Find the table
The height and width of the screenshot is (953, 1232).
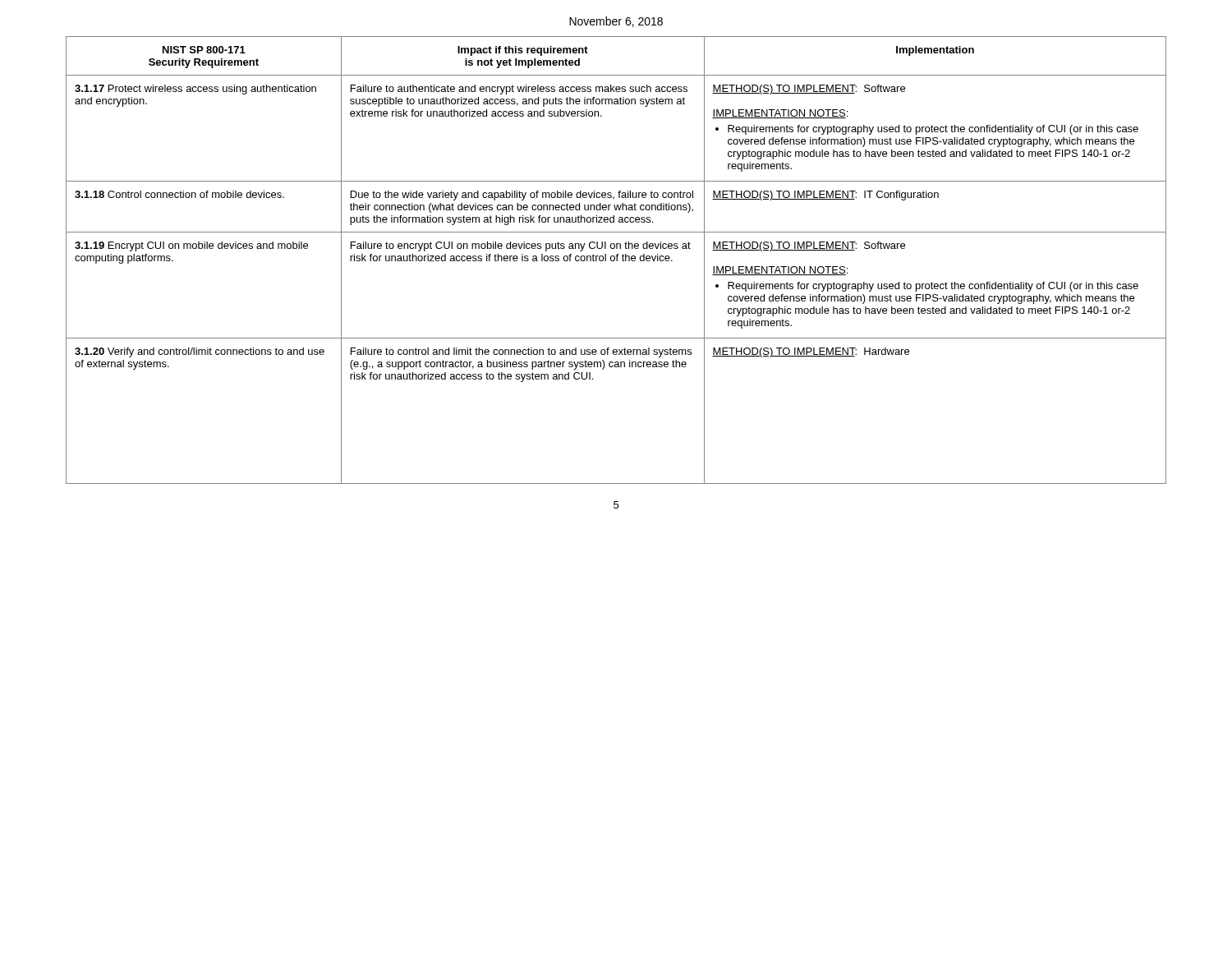point(616,260)
